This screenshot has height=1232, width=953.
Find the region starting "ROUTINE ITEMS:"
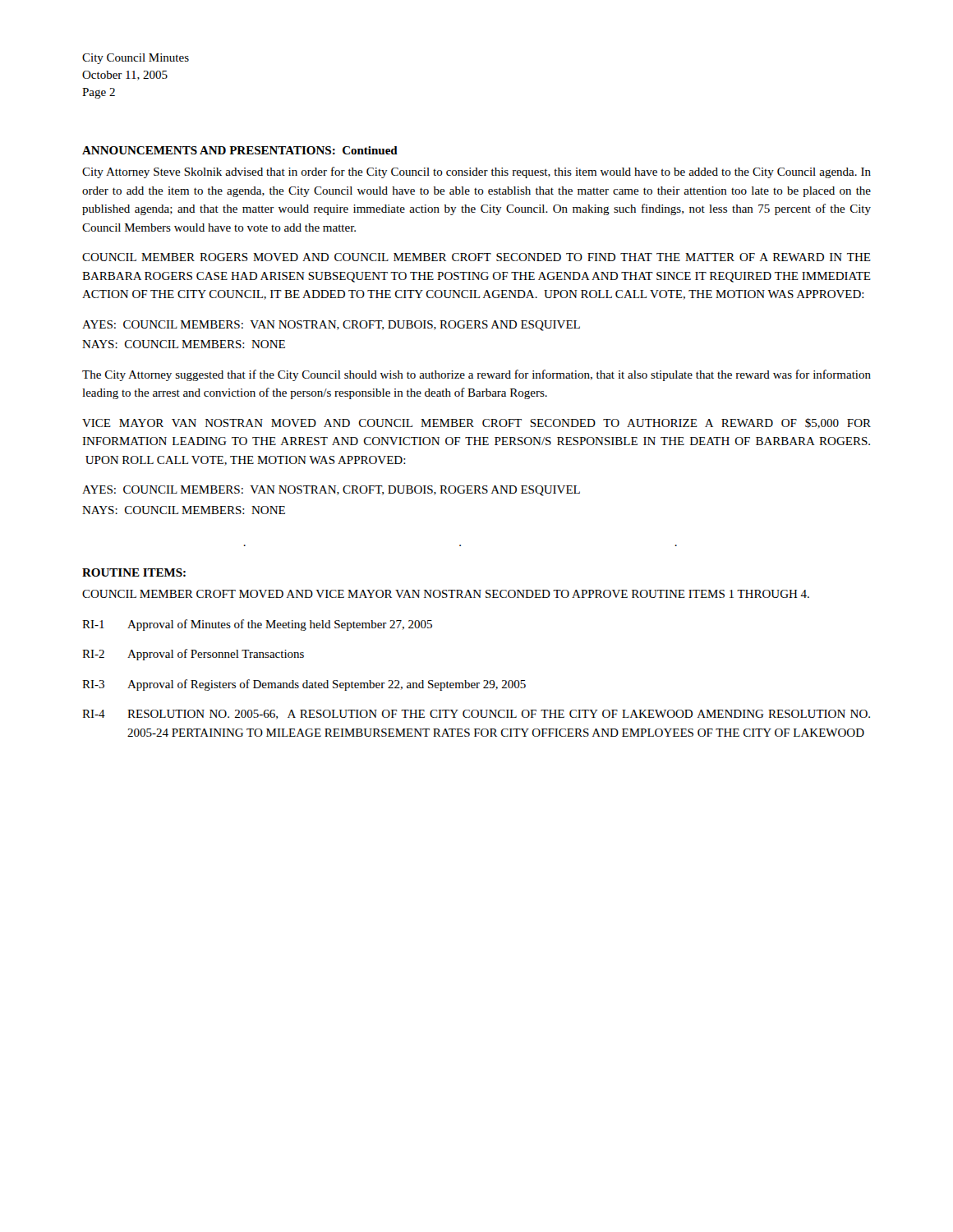134,572
